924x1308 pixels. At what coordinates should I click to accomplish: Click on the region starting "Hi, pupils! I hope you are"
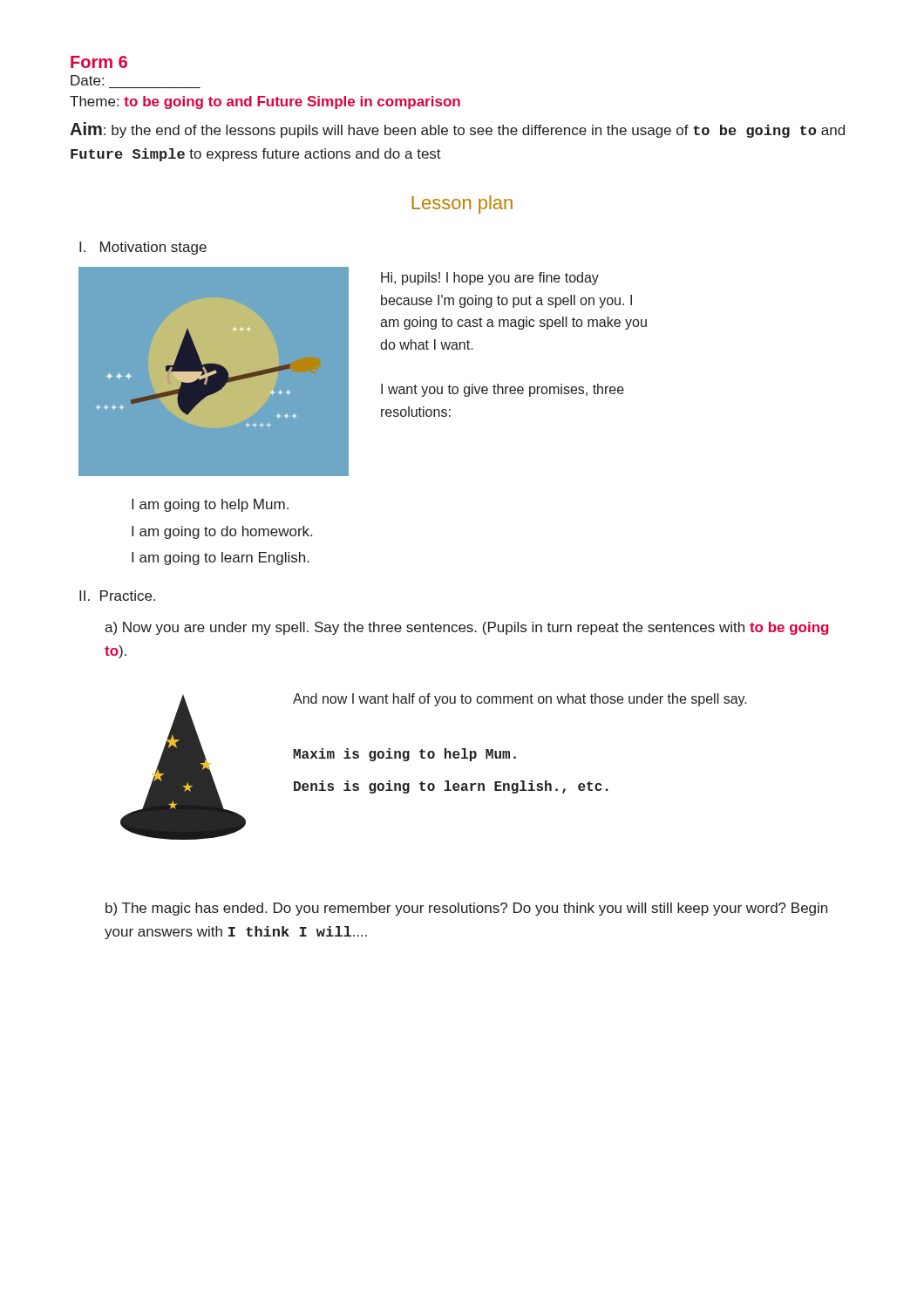tap(490, 279)
